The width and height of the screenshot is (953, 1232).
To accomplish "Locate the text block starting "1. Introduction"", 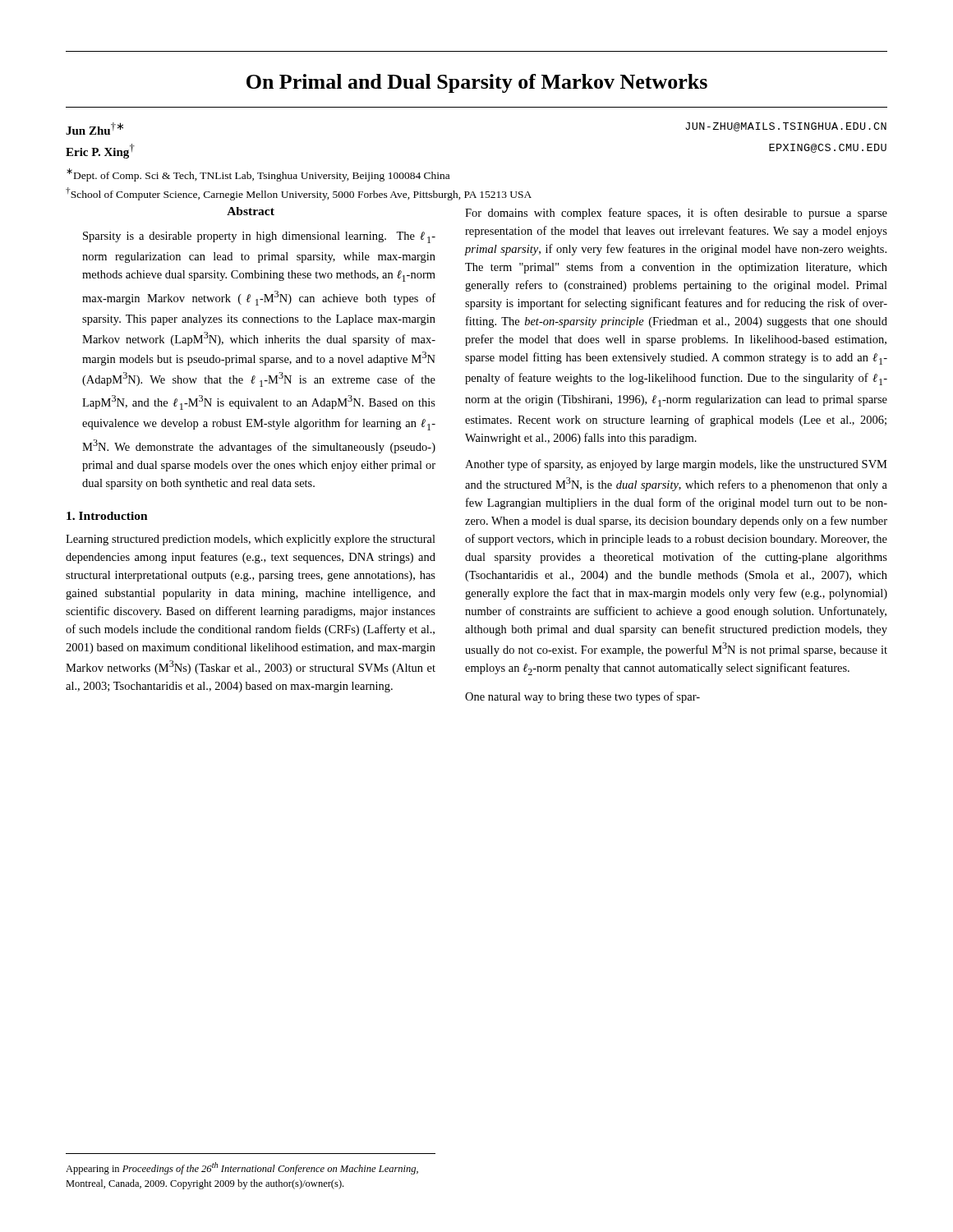I will 107,515.
